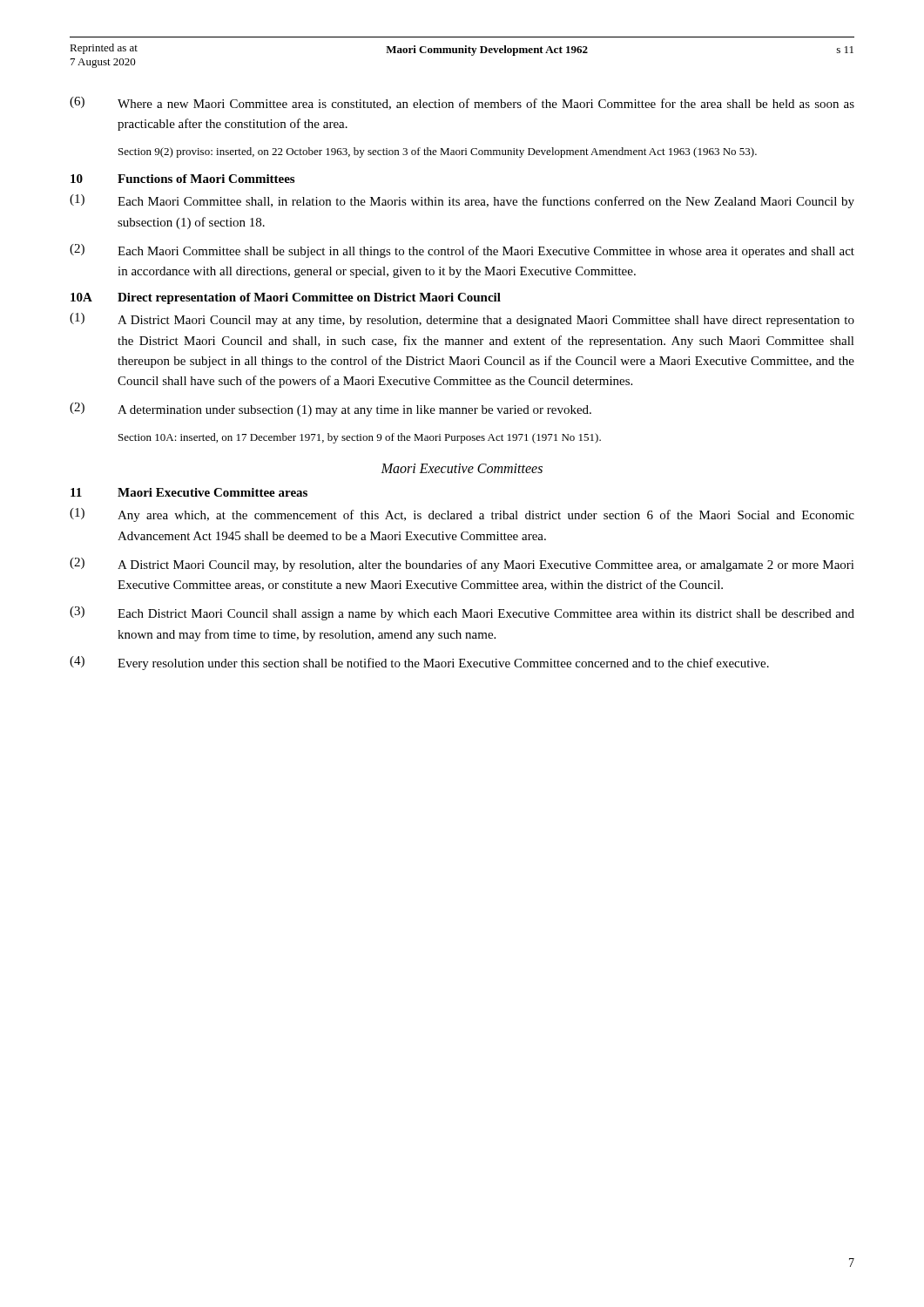The image size is (924, 1307).
Task: Click on the text starting "(1) Each Maori Committee shall, in relation to"
Action: pyautogui.click(x=462, y=212)
